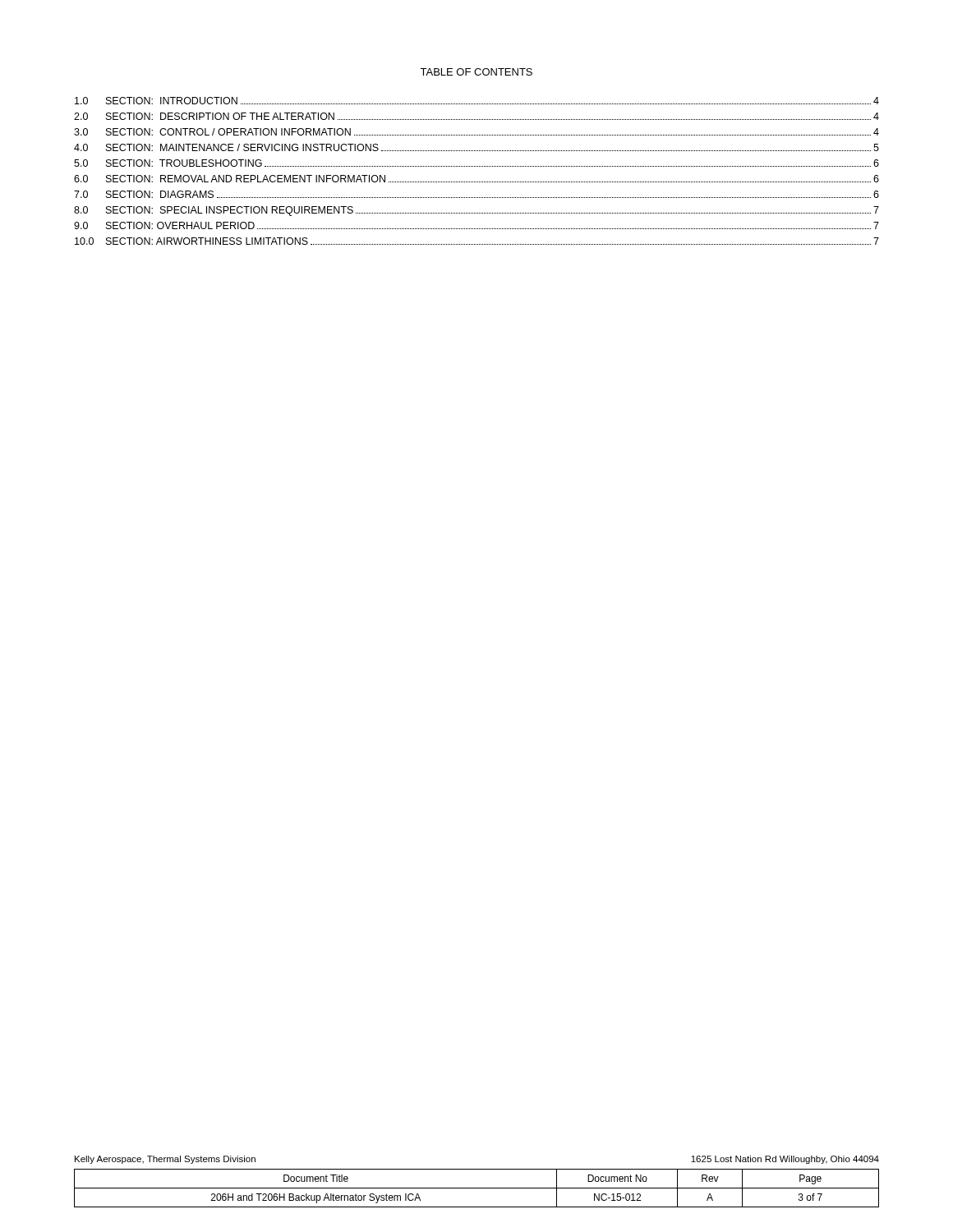Screen dimensions: 1232x953
Task: Point to "9.0 SECTION: OVERHAUL PERIOD 7"
Action: (476, 225)
